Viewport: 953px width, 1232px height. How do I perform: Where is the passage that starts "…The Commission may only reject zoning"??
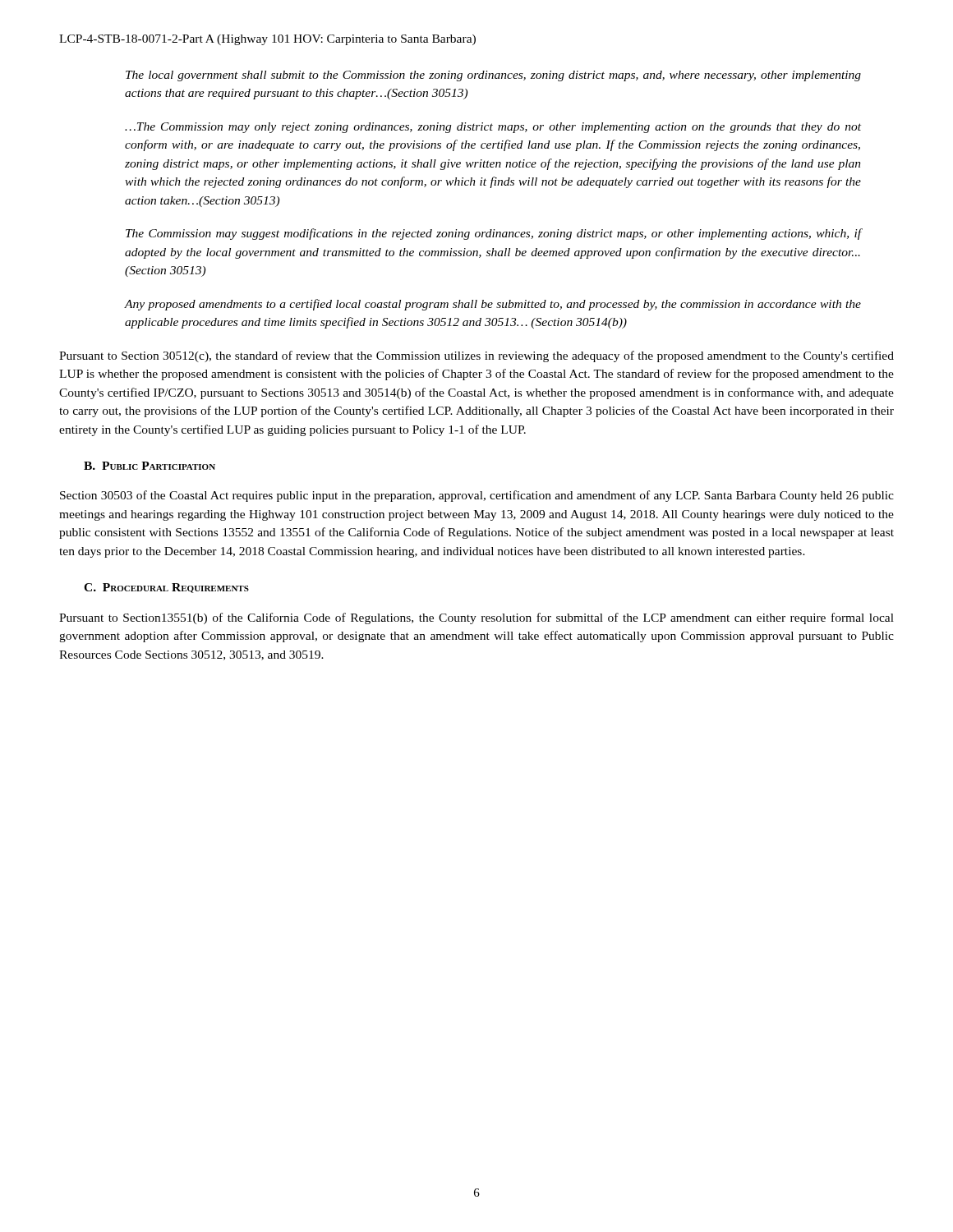pyautogui.click(x=493, y=164)
